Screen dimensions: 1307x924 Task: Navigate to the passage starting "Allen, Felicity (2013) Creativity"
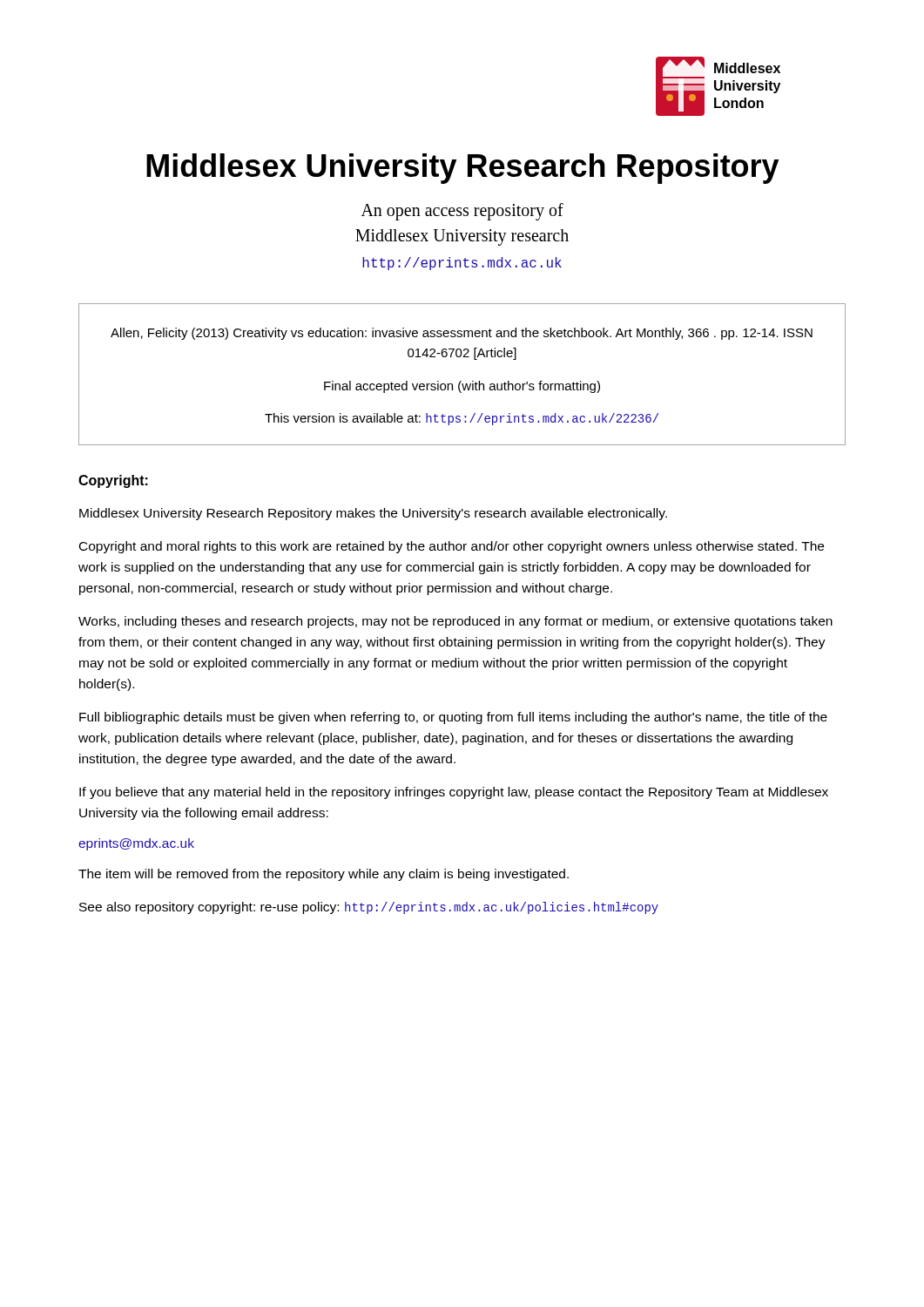point(462,376)
